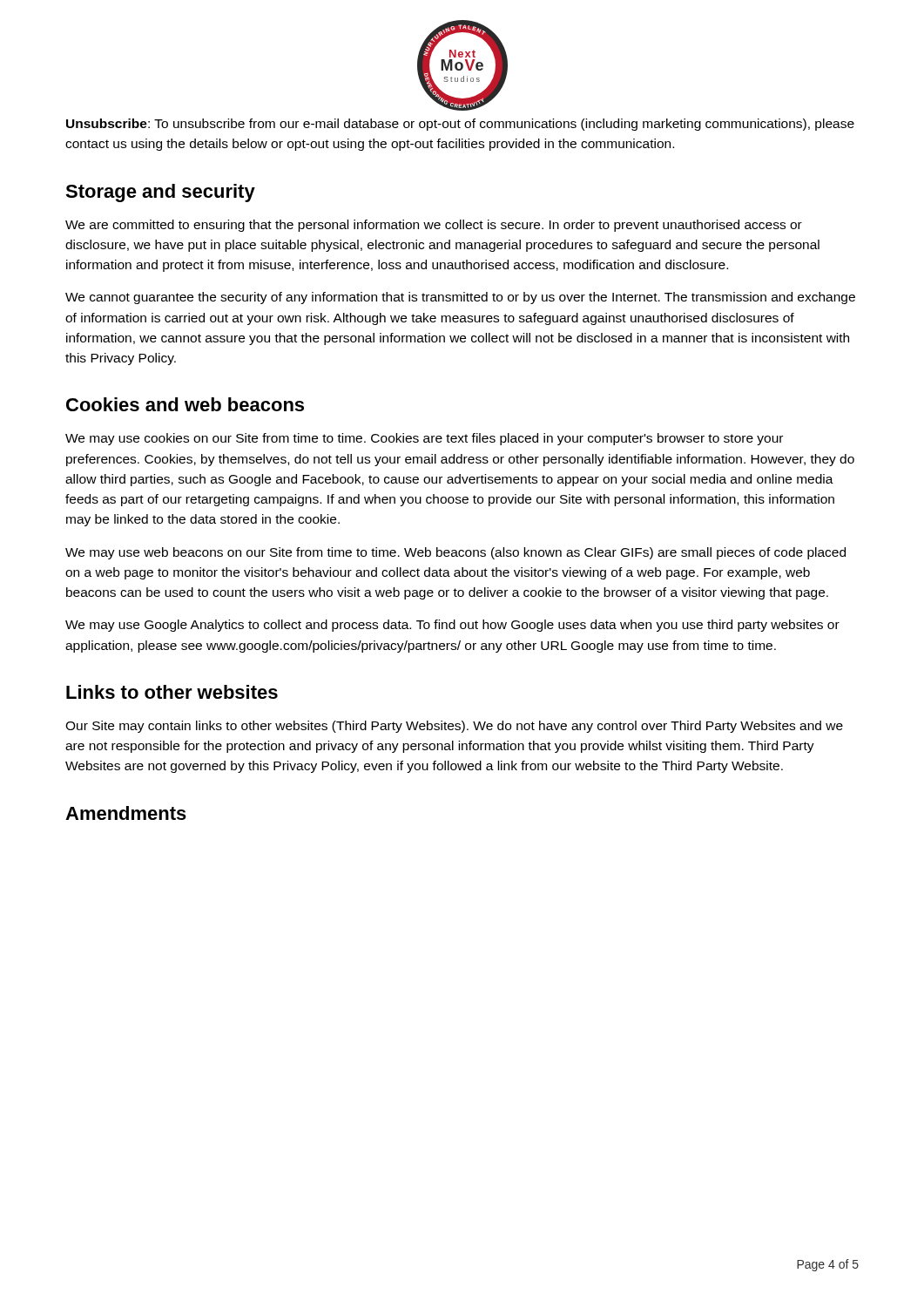This screenshot has height=1307, width=924.
Task: Point to "Links to other websites"
Action: pos(172,692)
